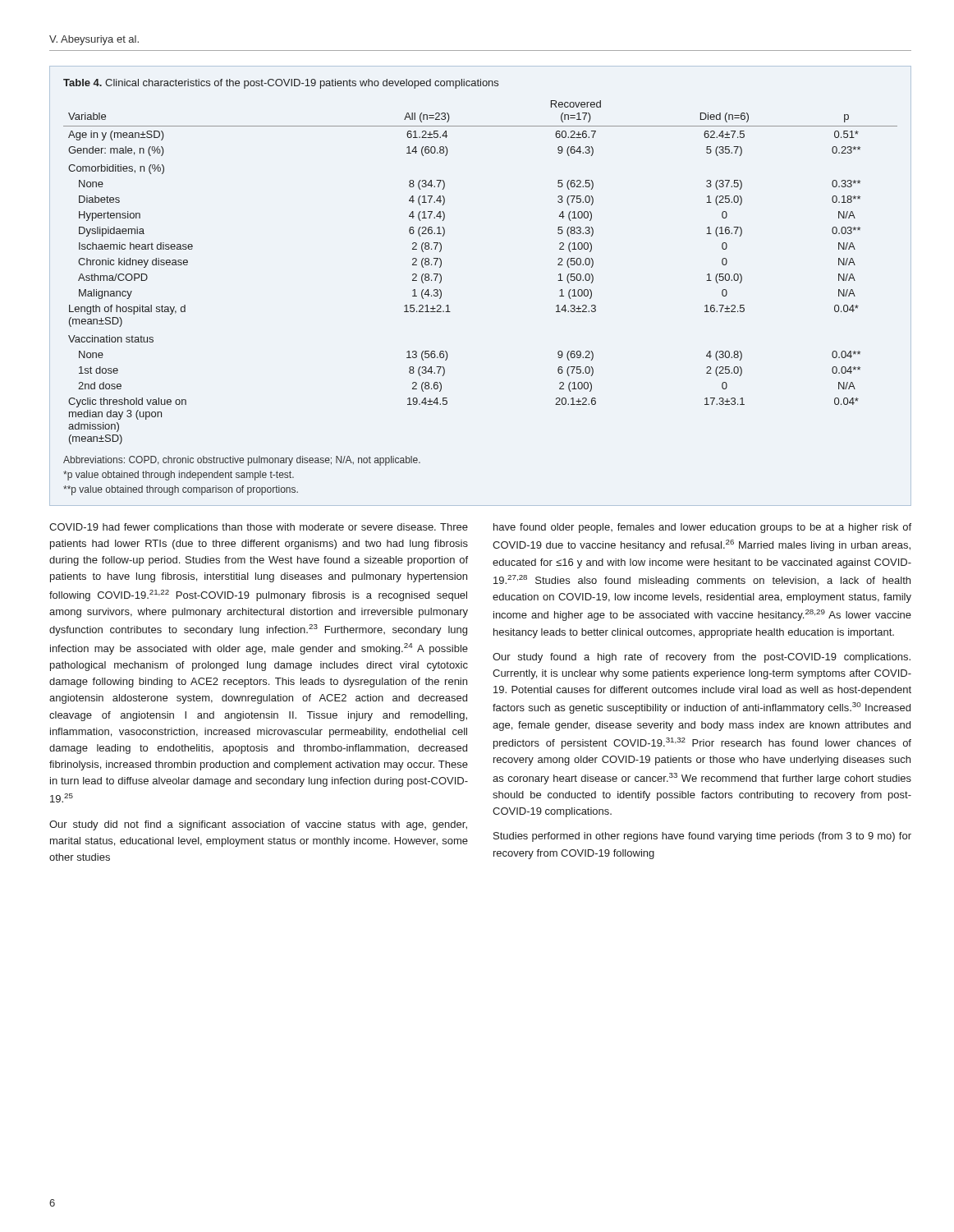This screenshot has width=954, height=1232.
Task: Navigate to the element starting "COVID-19 had fewer complications"
Action: 259,692
